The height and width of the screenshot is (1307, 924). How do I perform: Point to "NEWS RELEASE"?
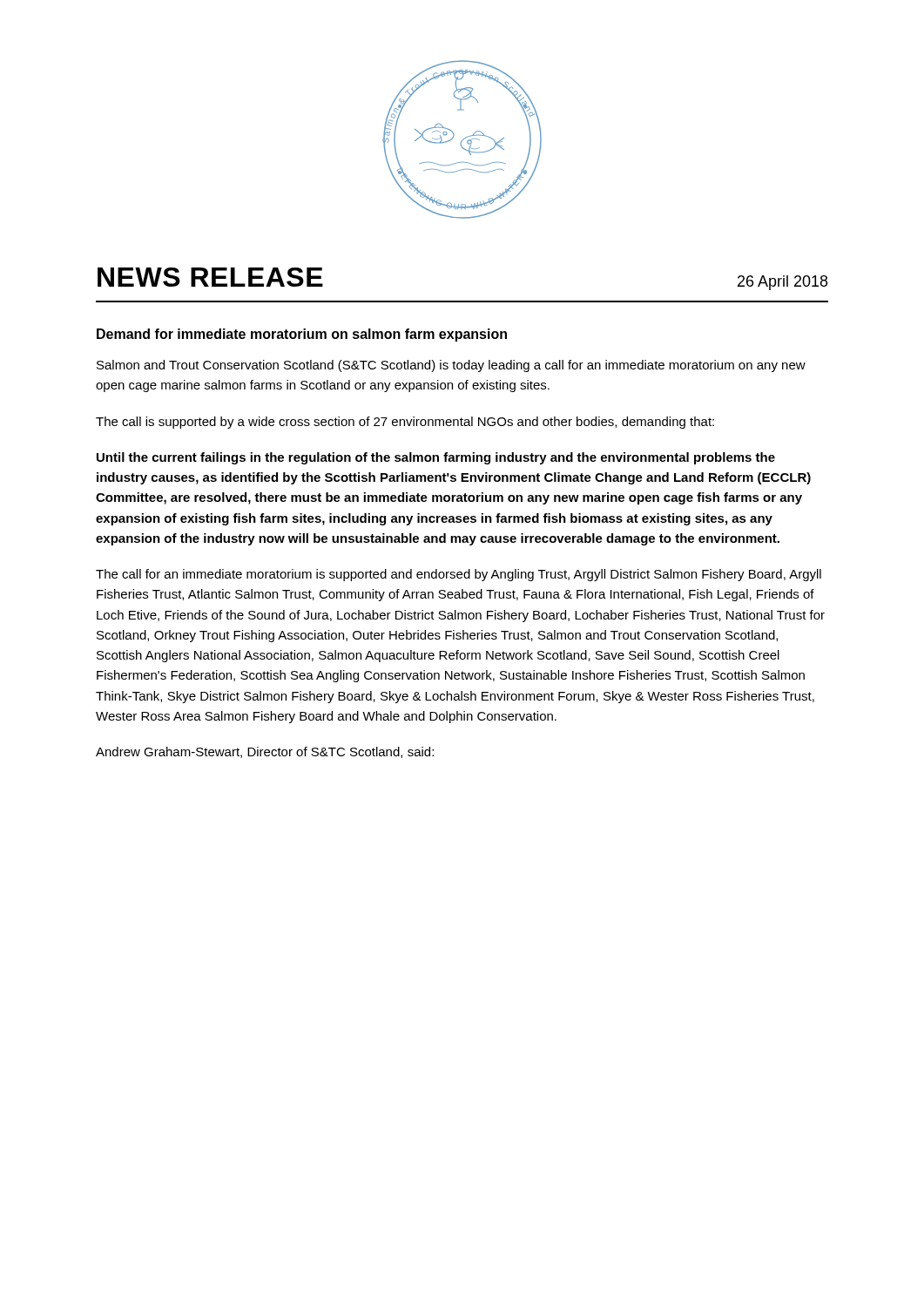pyautogui.click(x=210, y=277)
